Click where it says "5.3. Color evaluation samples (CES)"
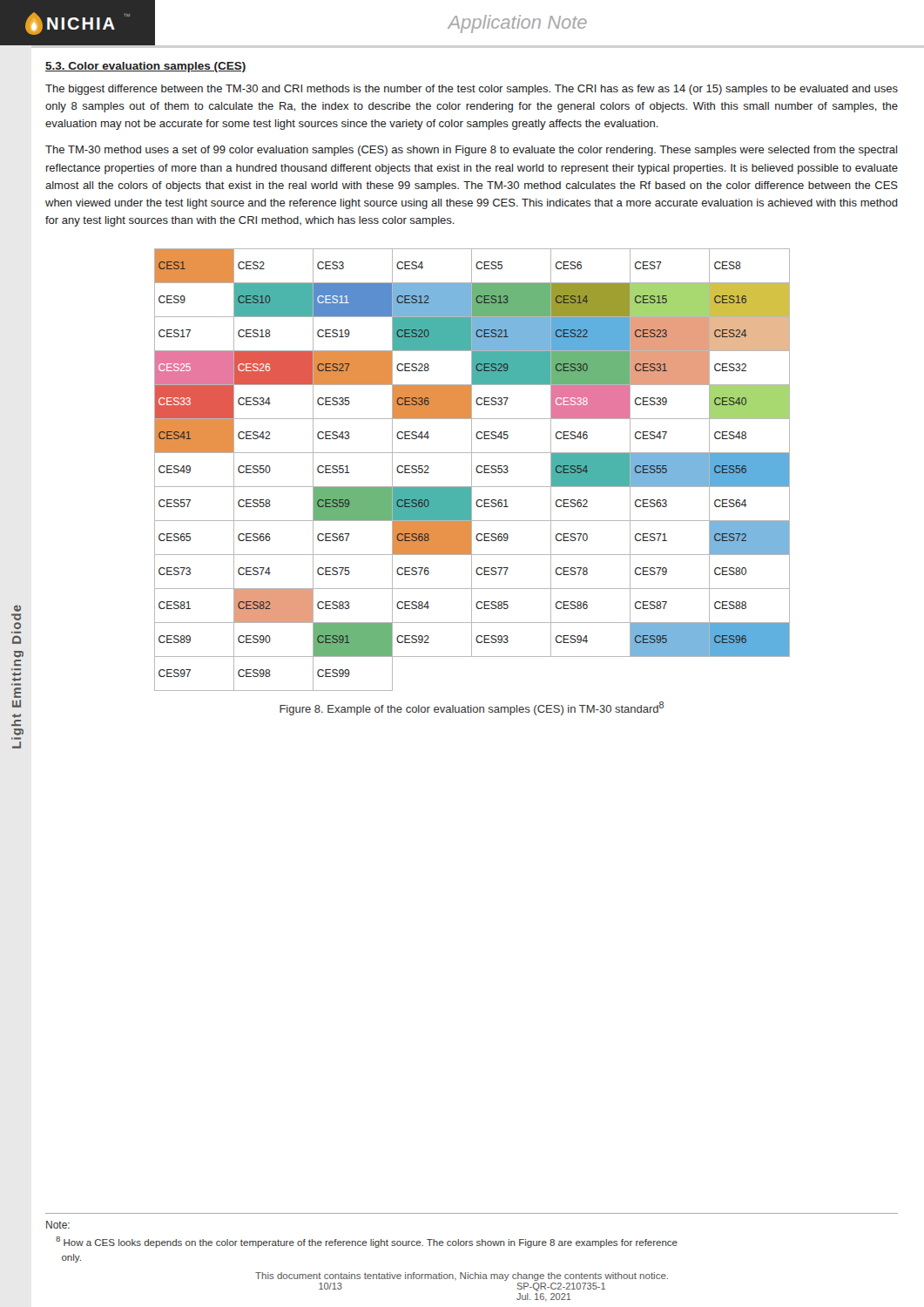The width and height of the screenshot is (924, 1307). coord(146,66)
